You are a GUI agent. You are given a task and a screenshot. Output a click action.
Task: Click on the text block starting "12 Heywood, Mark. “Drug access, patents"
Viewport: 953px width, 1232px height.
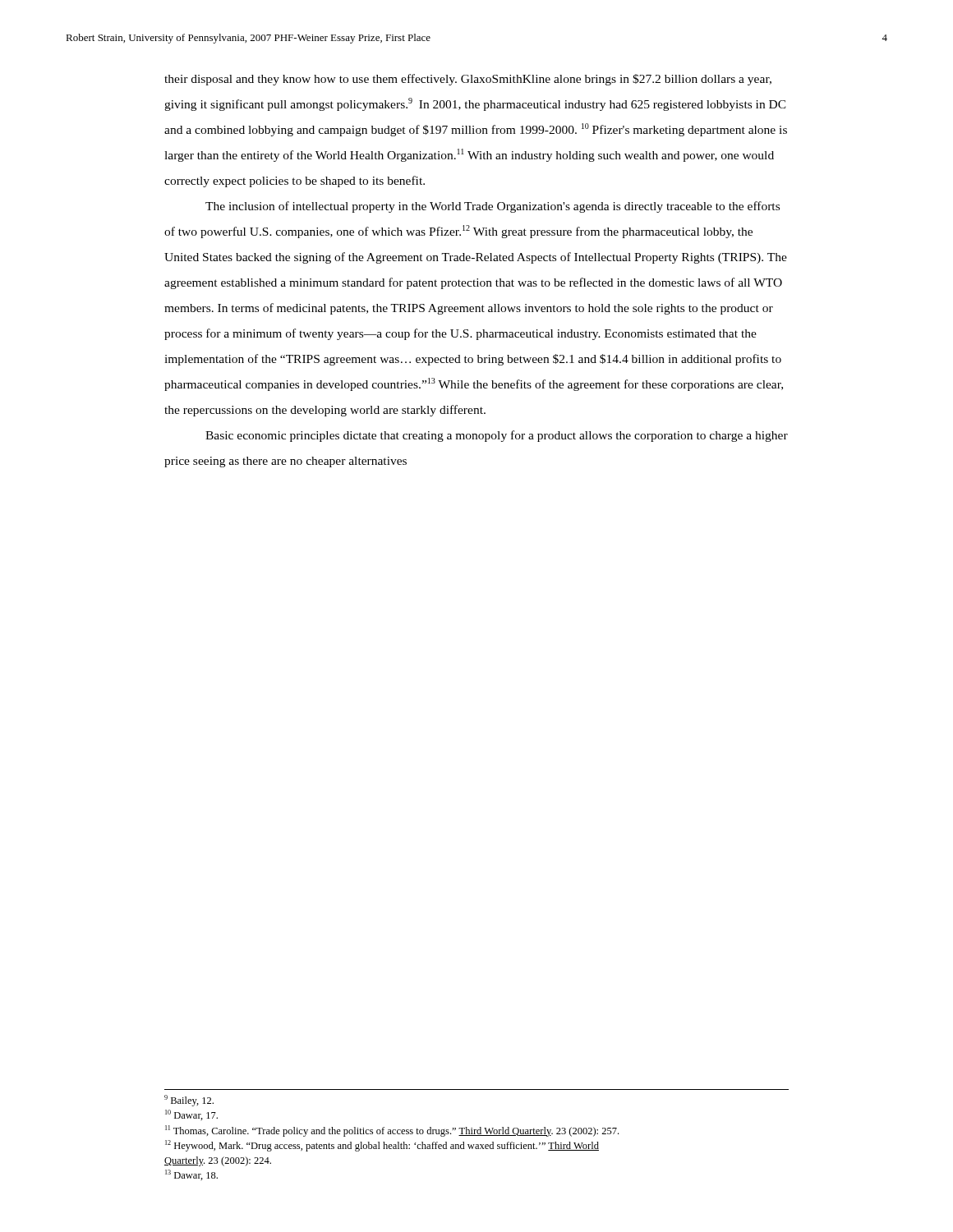coord(476,1153)
